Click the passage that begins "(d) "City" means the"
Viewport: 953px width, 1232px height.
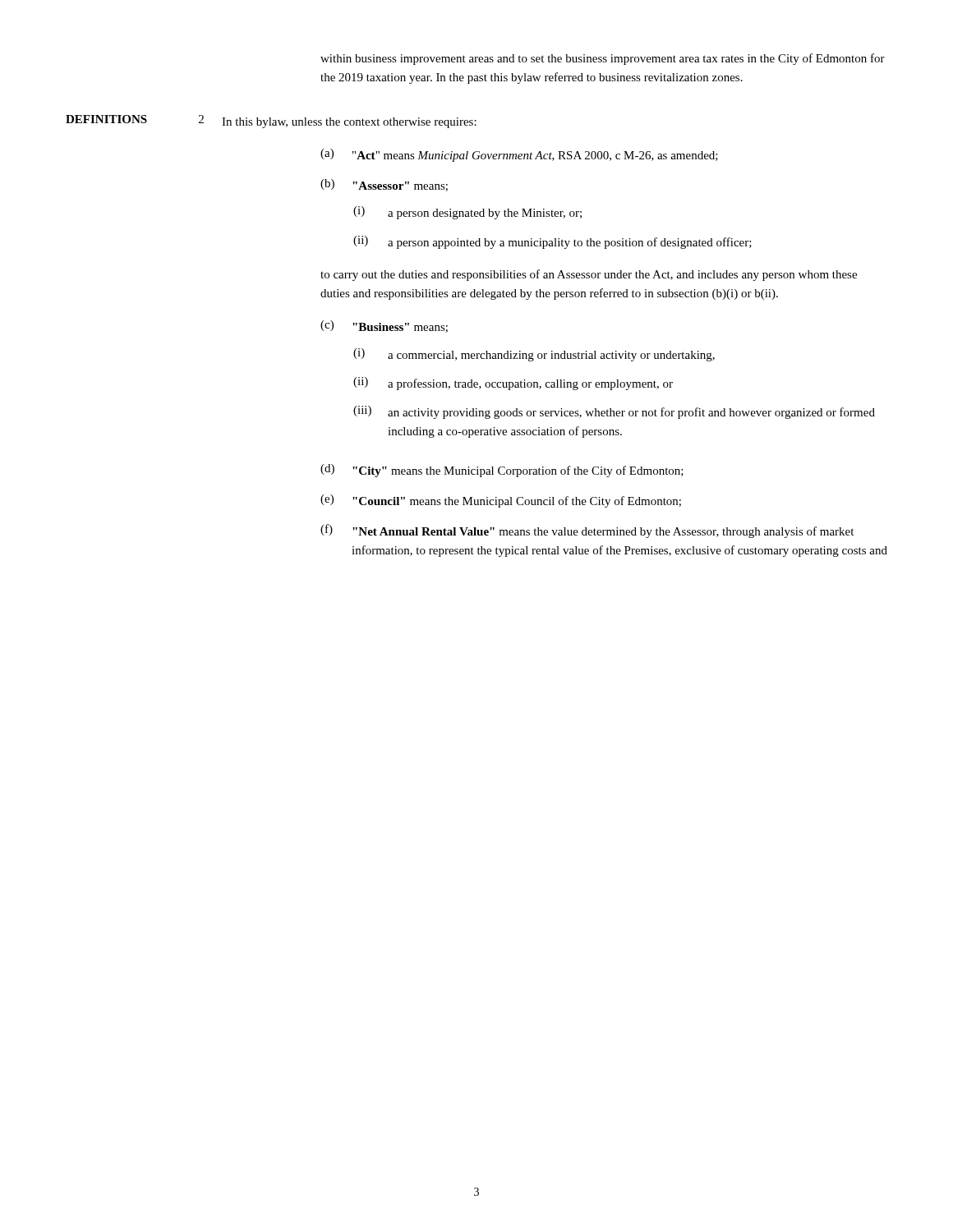point(604,471)
